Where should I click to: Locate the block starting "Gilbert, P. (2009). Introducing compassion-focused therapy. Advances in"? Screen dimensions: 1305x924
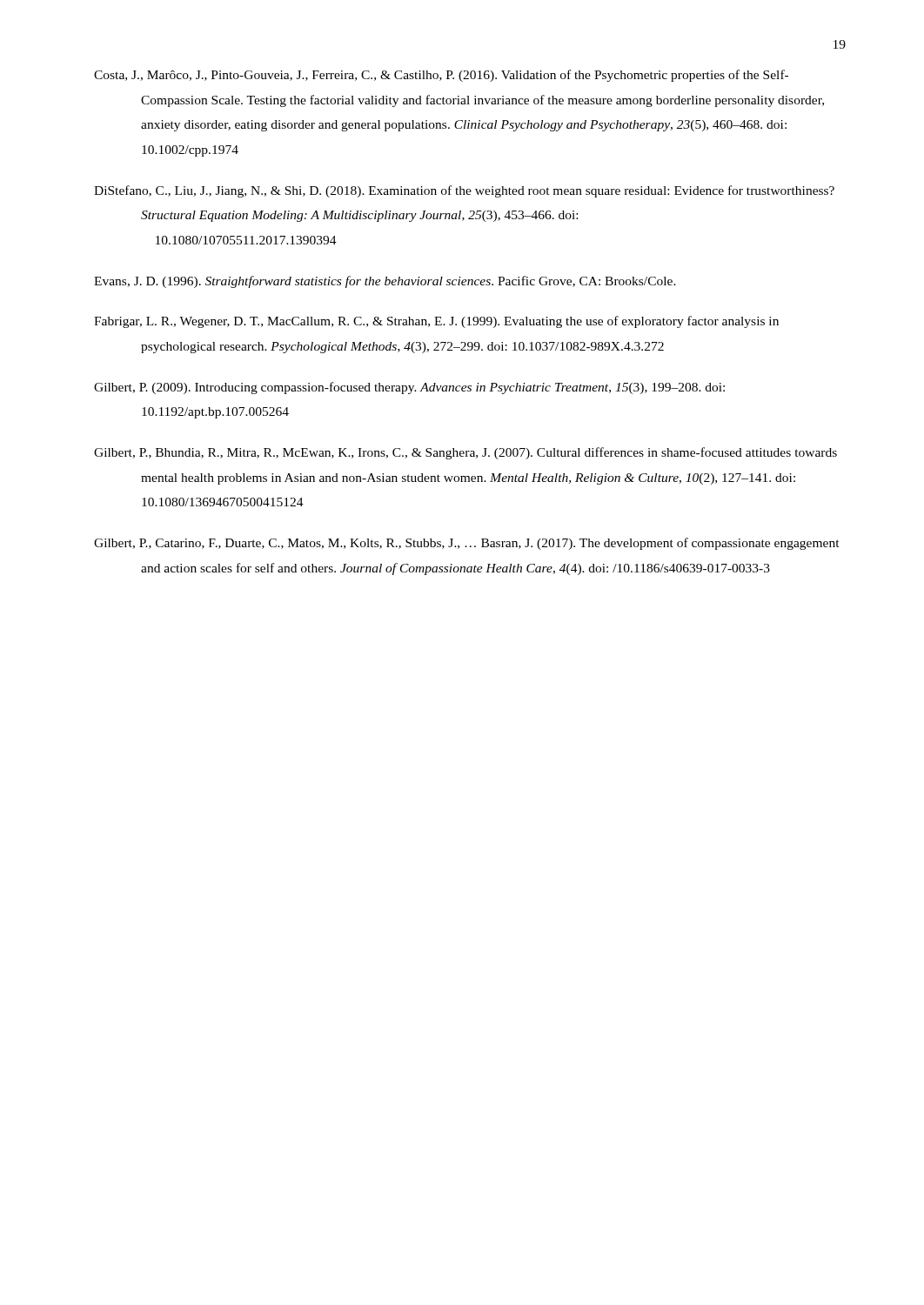(x=410, y=399)
